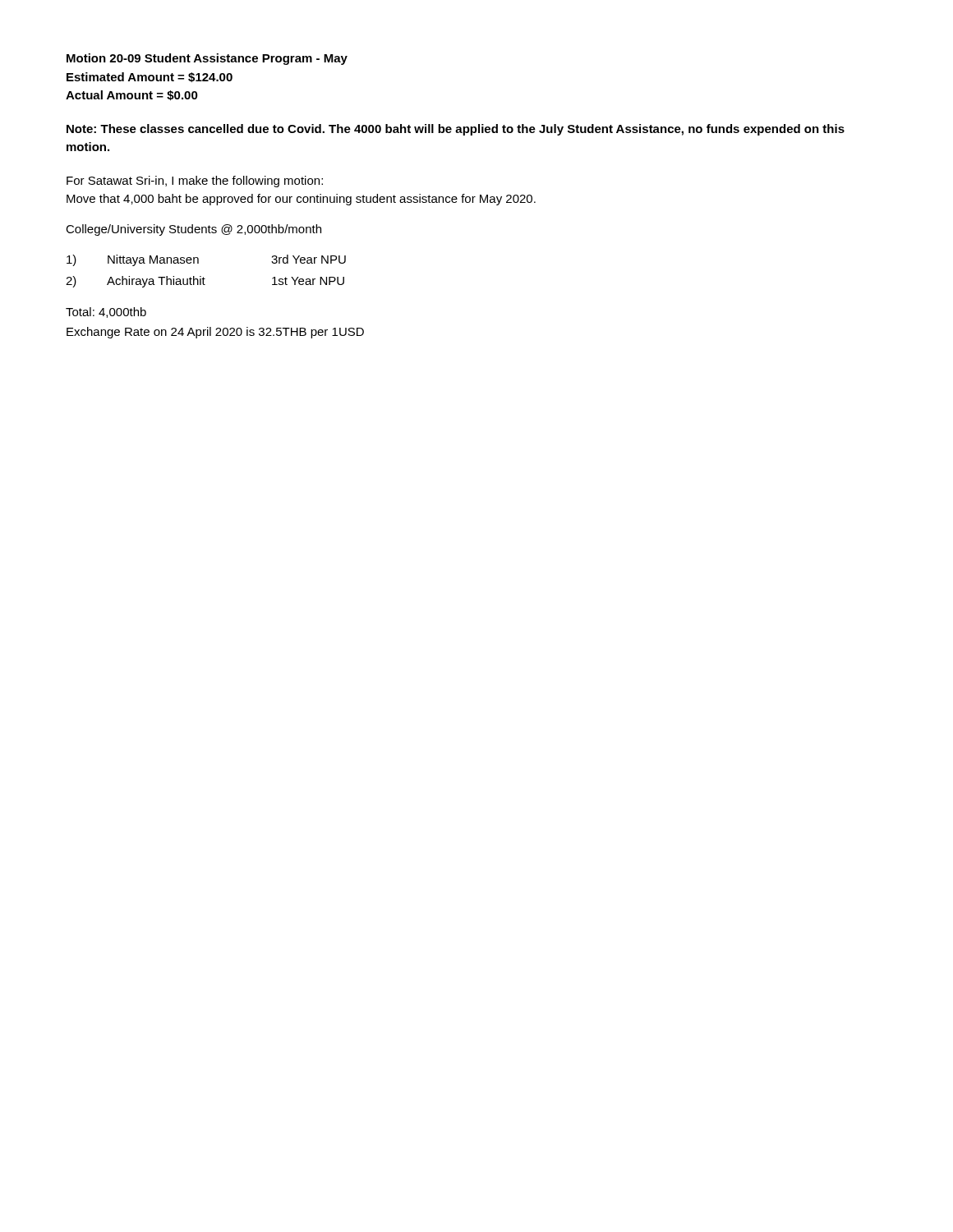The height and width of the screenshot is (1232, 953).
Task: Click the title
Action: click(x=207, y=76)
